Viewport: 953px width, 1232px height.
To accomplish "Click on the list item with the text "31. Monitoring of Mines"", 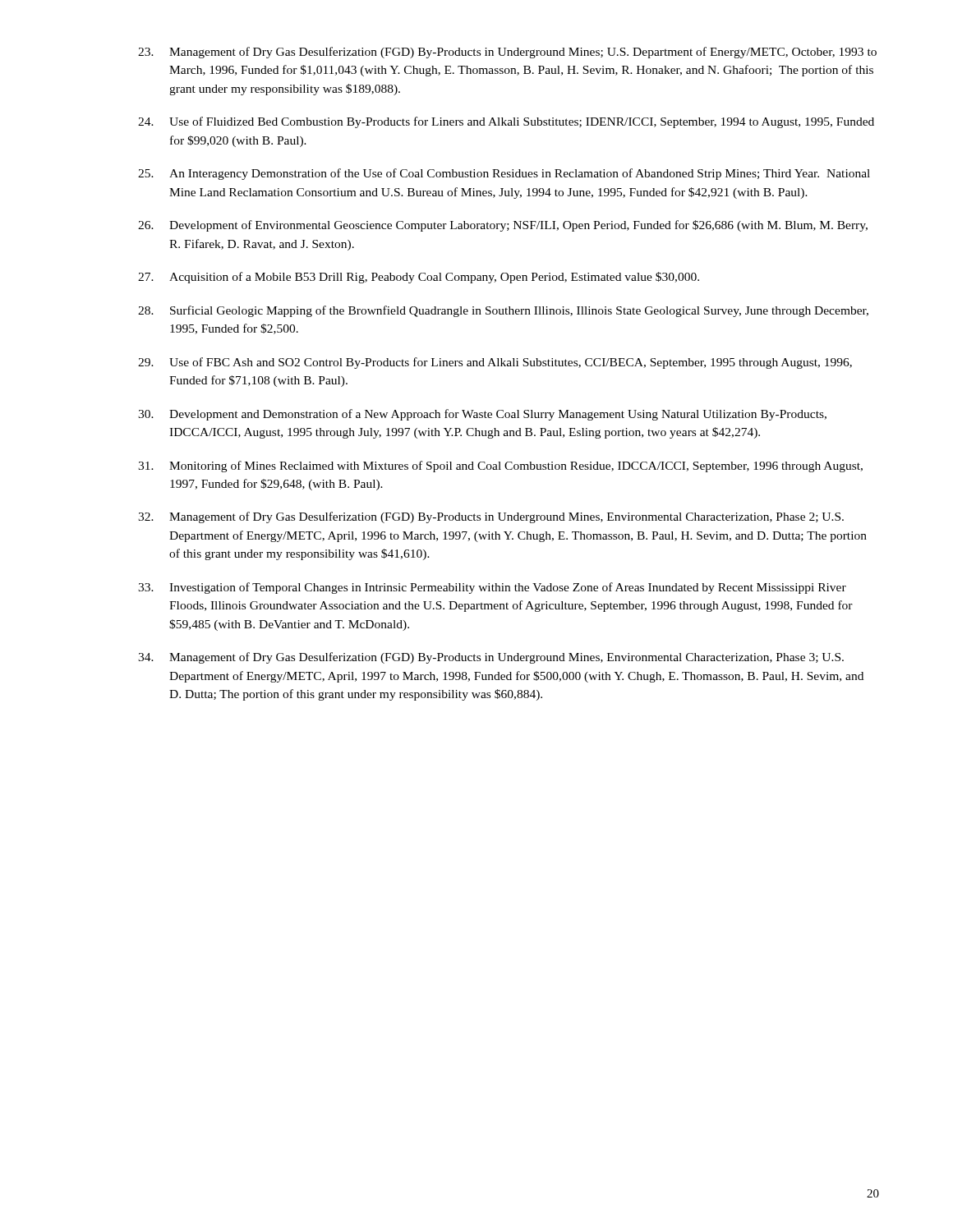I will tap(508, 475).
